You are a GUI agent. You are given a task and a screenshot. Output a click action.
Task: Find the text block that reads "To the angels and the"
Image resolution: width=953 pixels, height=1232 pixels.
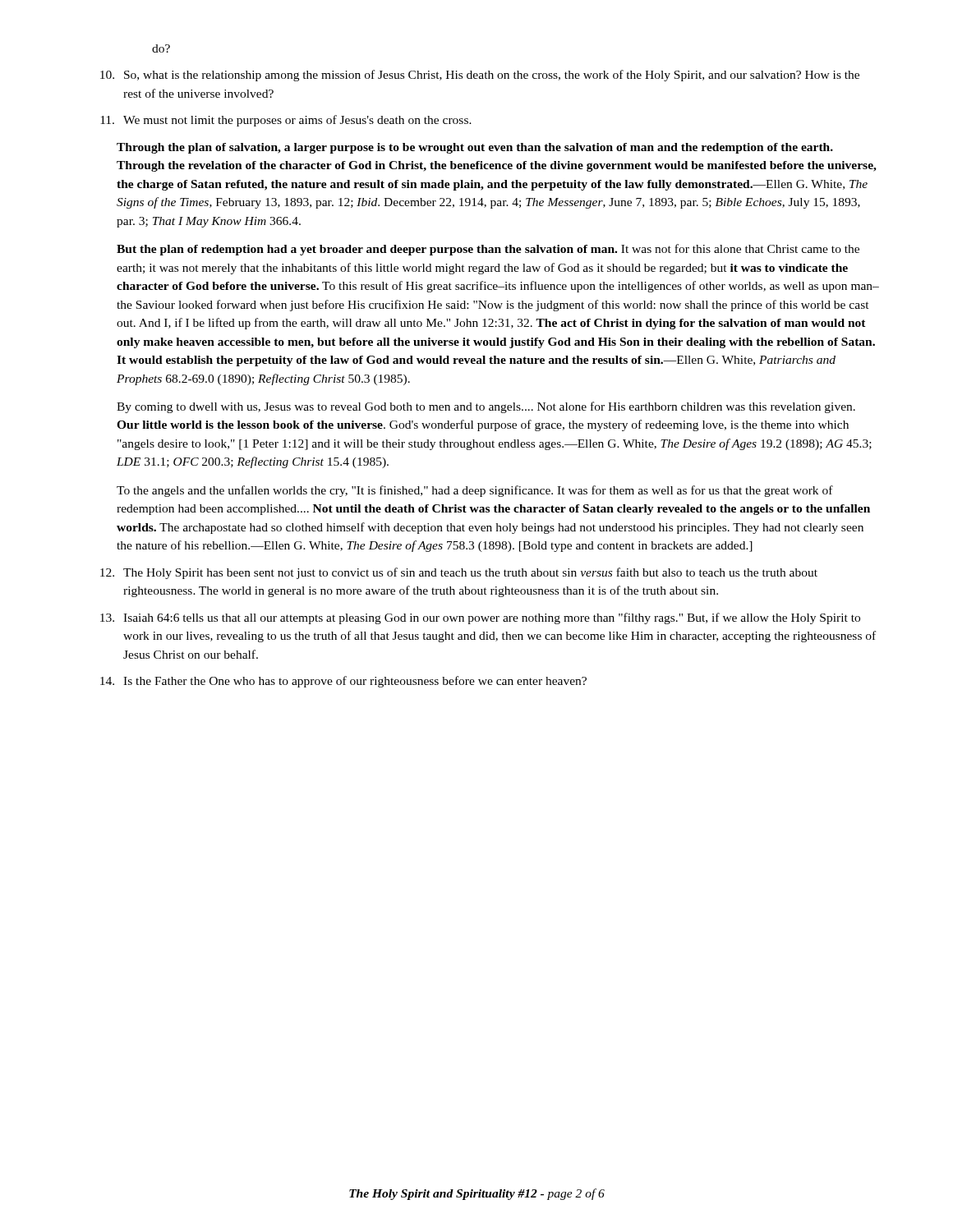498,518
